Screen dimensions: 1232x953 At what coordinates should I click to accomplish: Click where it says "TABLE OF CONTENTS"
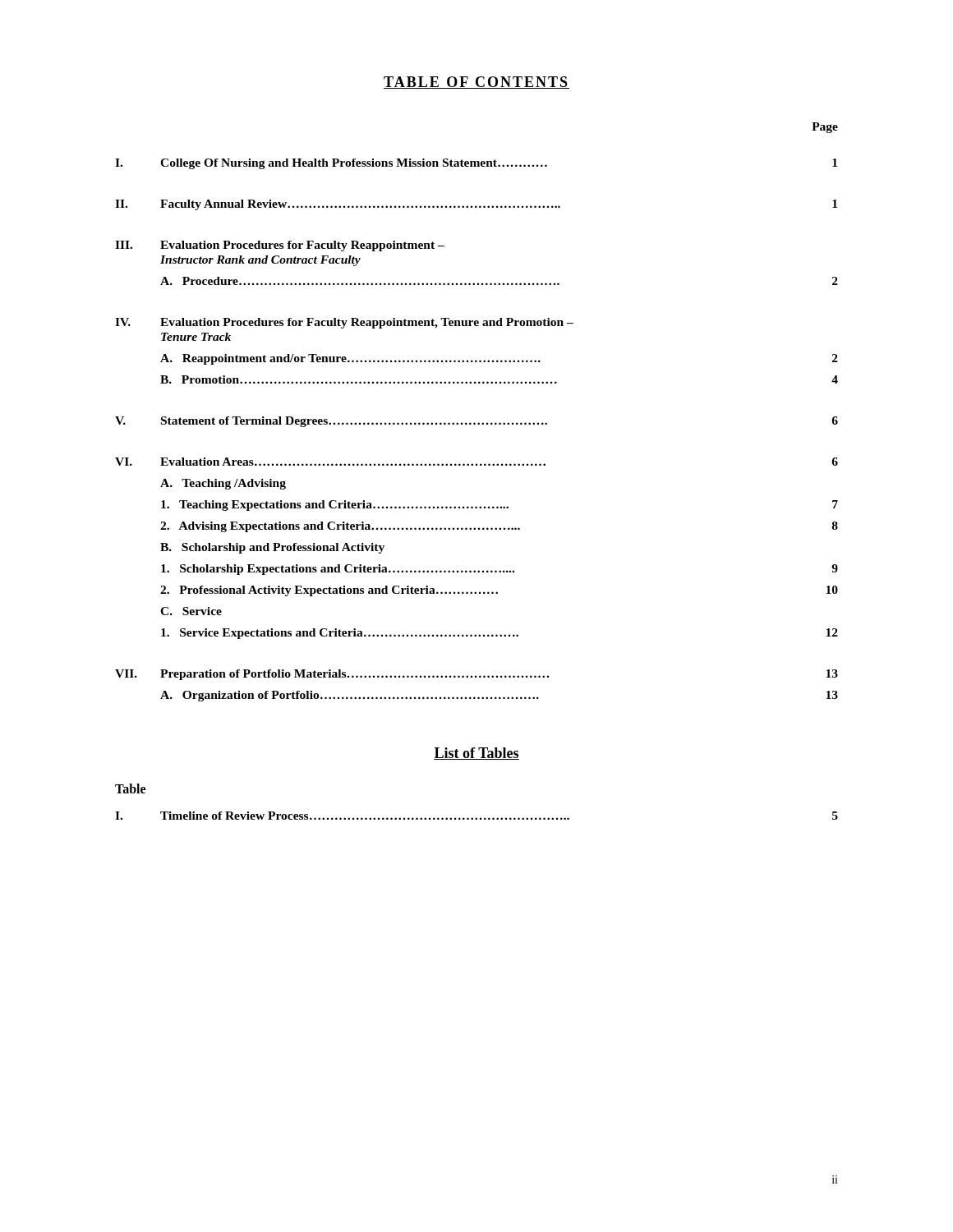[476, 82]
